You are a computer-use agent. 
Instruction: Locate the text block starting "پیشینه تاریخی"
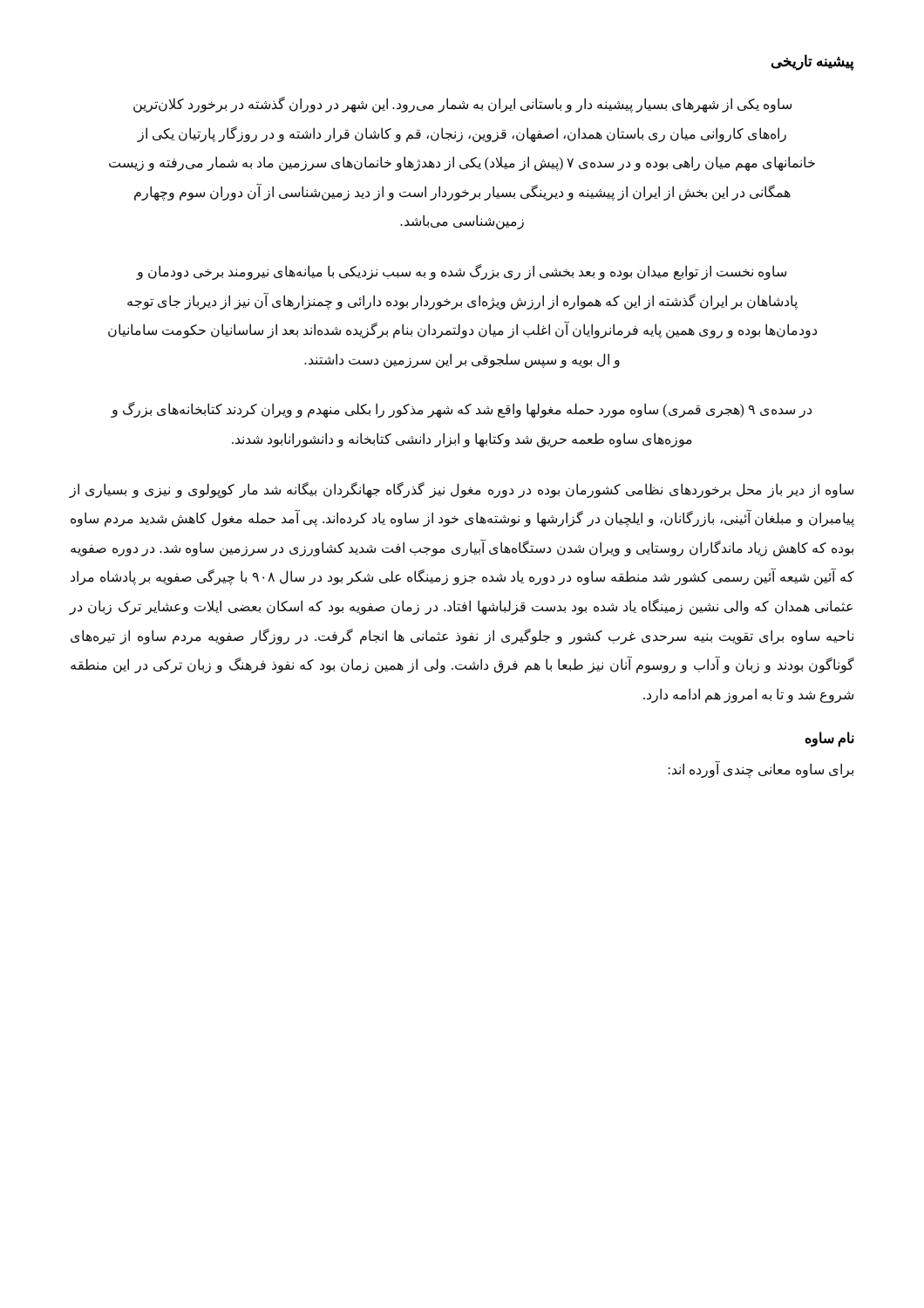[x=812, y=61]
